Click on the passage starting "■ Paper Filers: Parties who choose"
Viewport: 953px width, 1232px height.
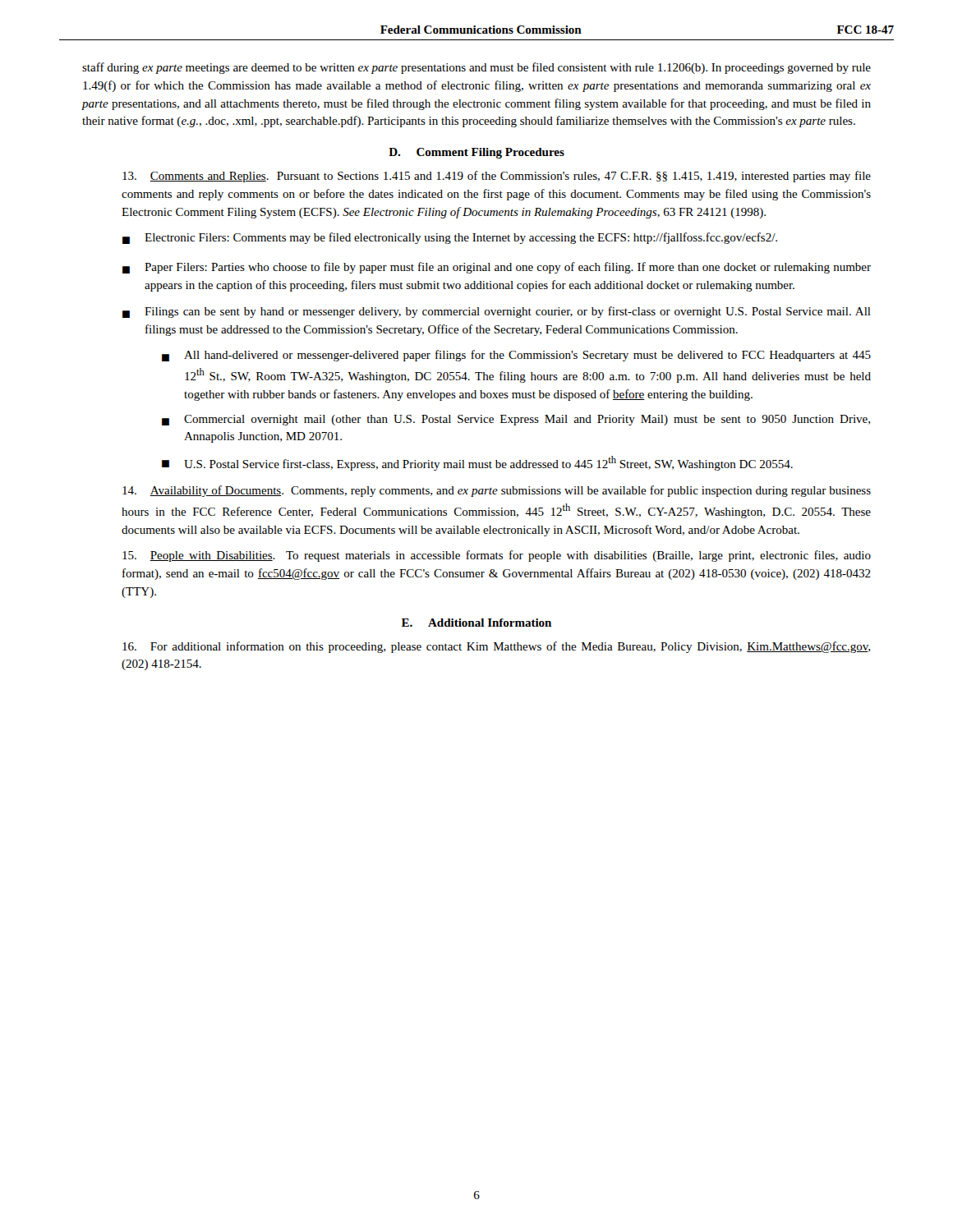coord(496,277)
